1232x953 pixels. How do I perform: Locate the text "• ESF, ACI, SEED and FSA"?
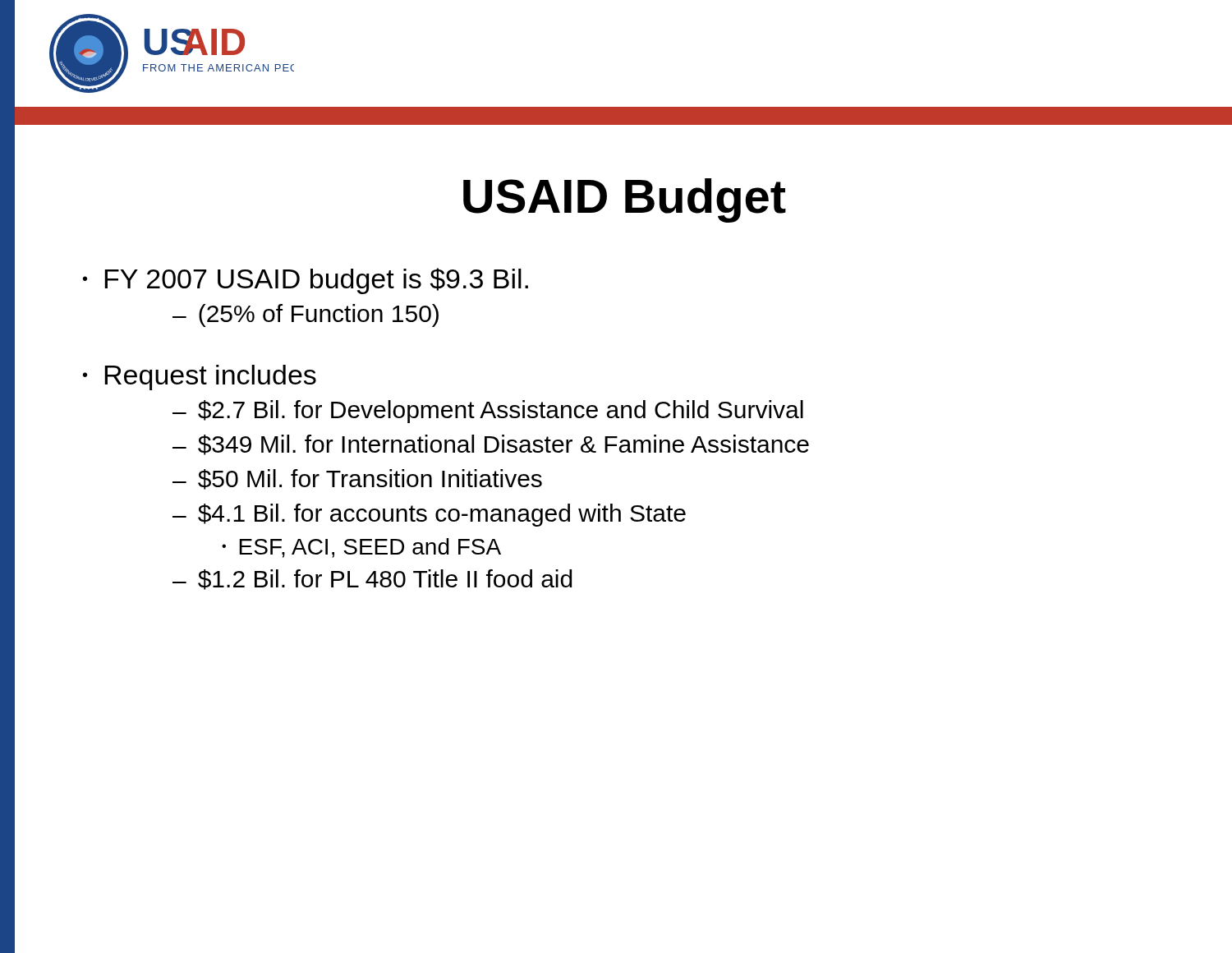click(361, 547)
